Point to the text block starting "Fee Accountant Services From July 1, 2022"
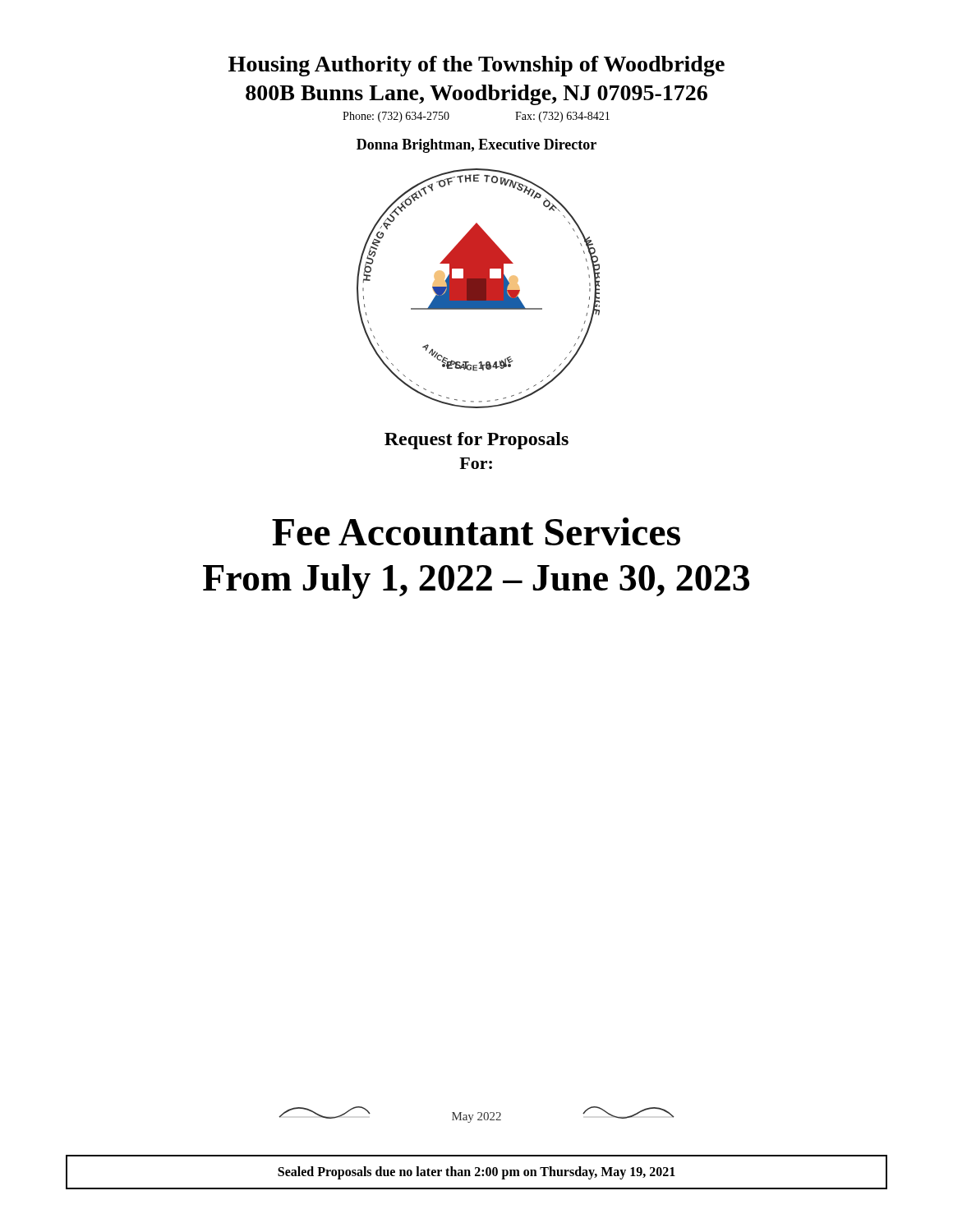Viewport: 953px width, 1232px height. pos(476,555)
